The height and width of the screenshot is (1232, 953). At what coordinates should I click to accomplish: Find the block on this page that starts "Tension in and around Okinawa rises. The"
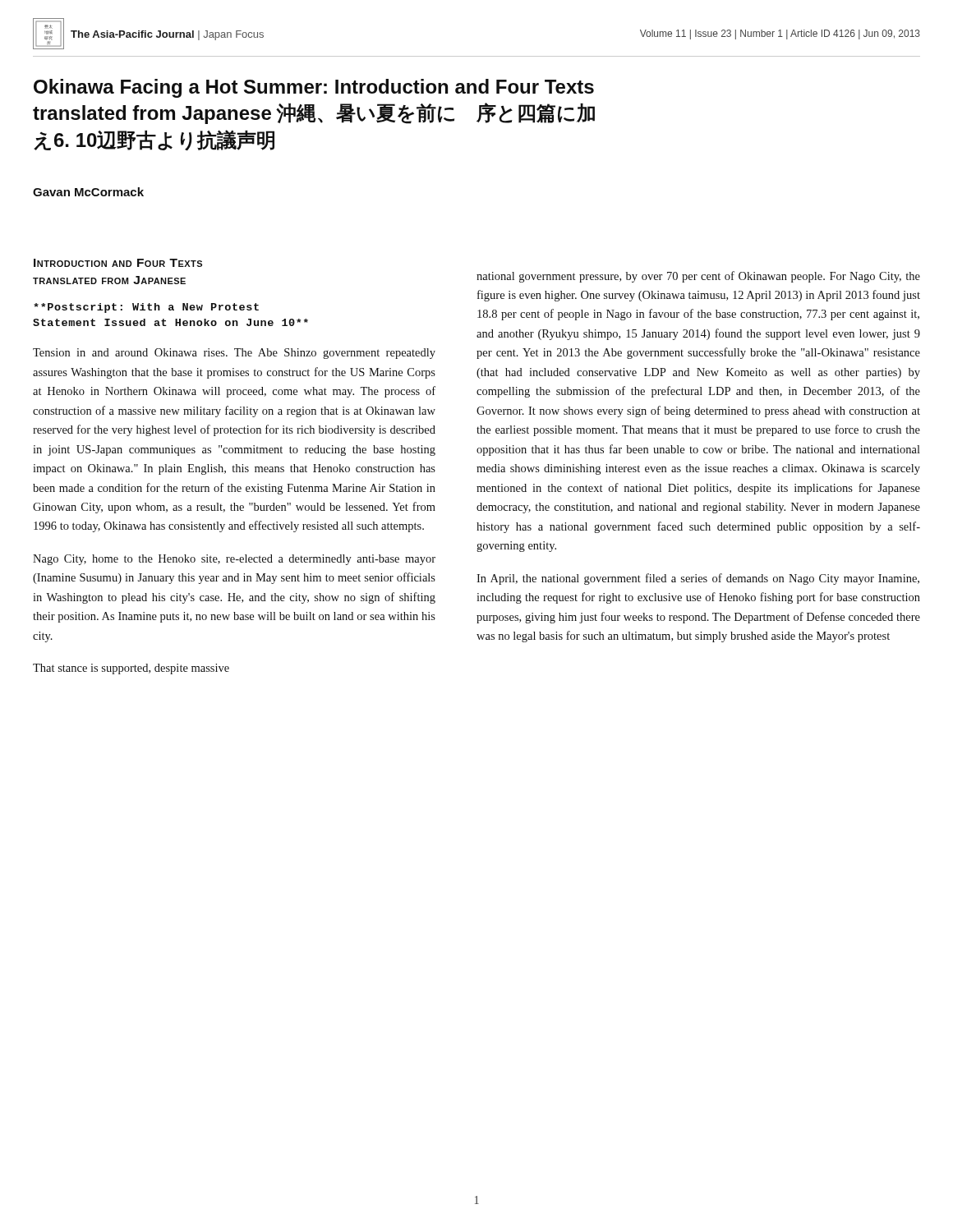[234, 440]
